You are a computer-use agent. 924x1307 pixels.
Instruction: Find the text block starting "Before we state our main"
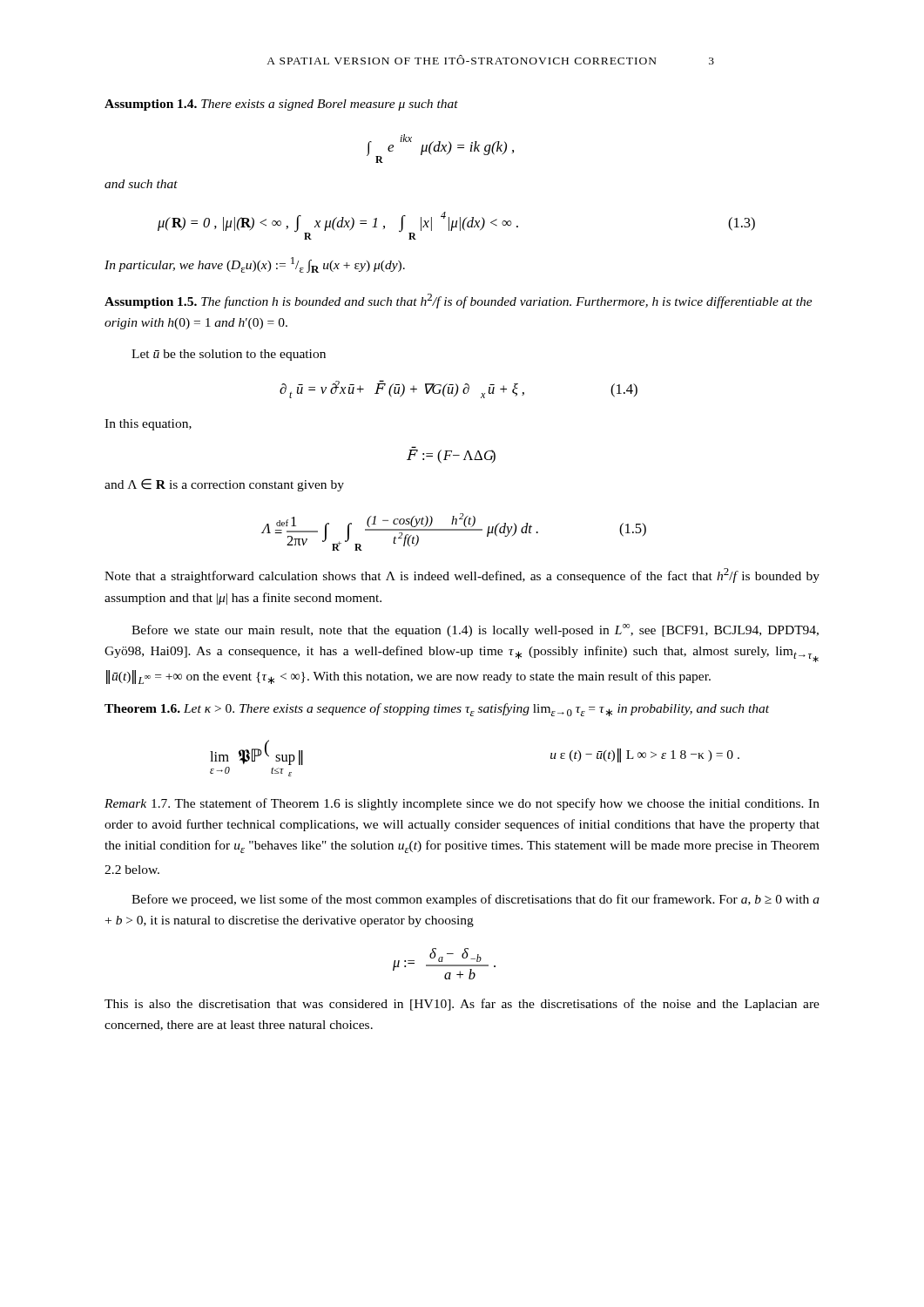click(x=462, y=653)
